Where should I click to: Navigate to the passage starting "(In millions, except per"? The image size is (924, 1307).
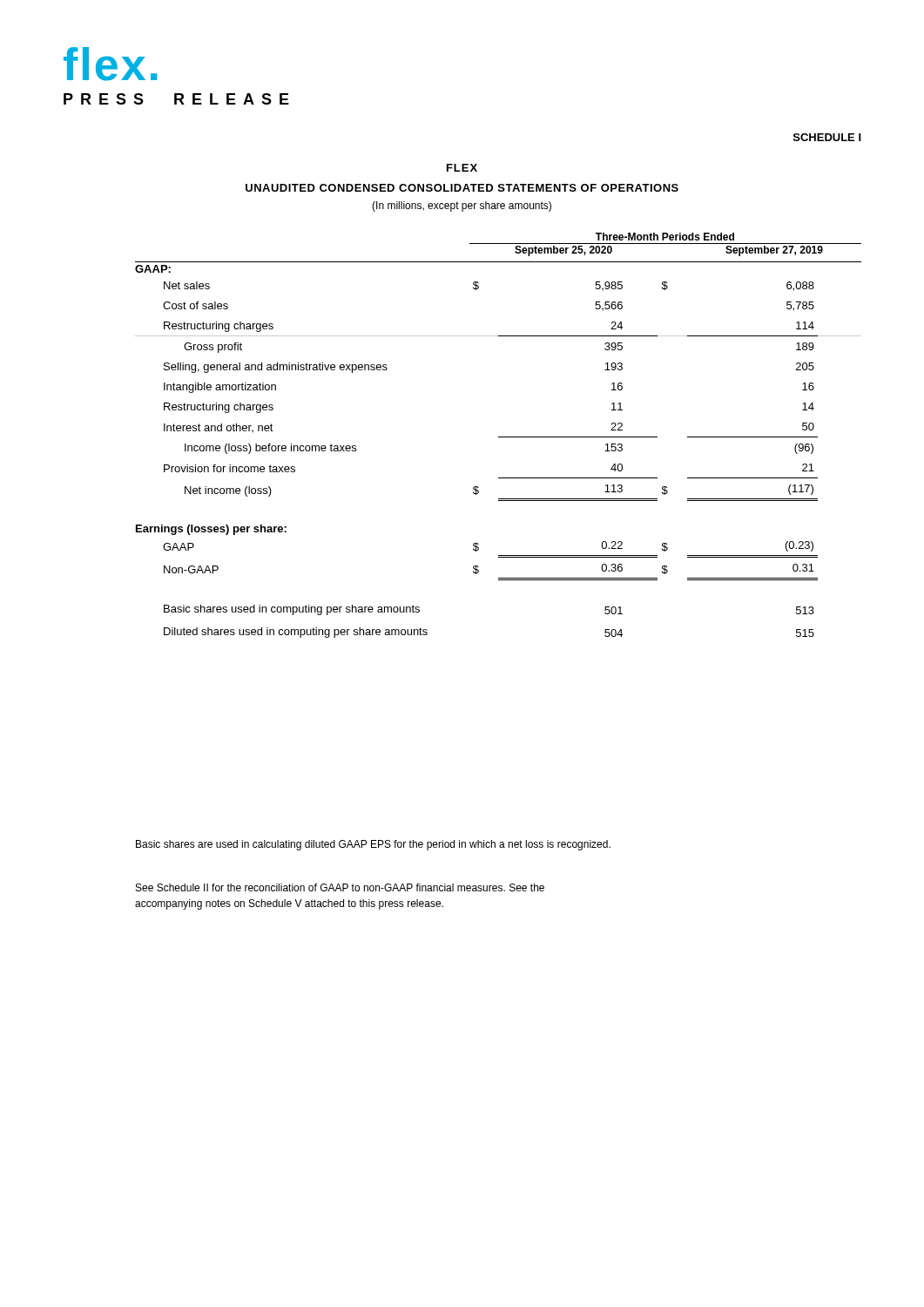click(x=462, y=206)
